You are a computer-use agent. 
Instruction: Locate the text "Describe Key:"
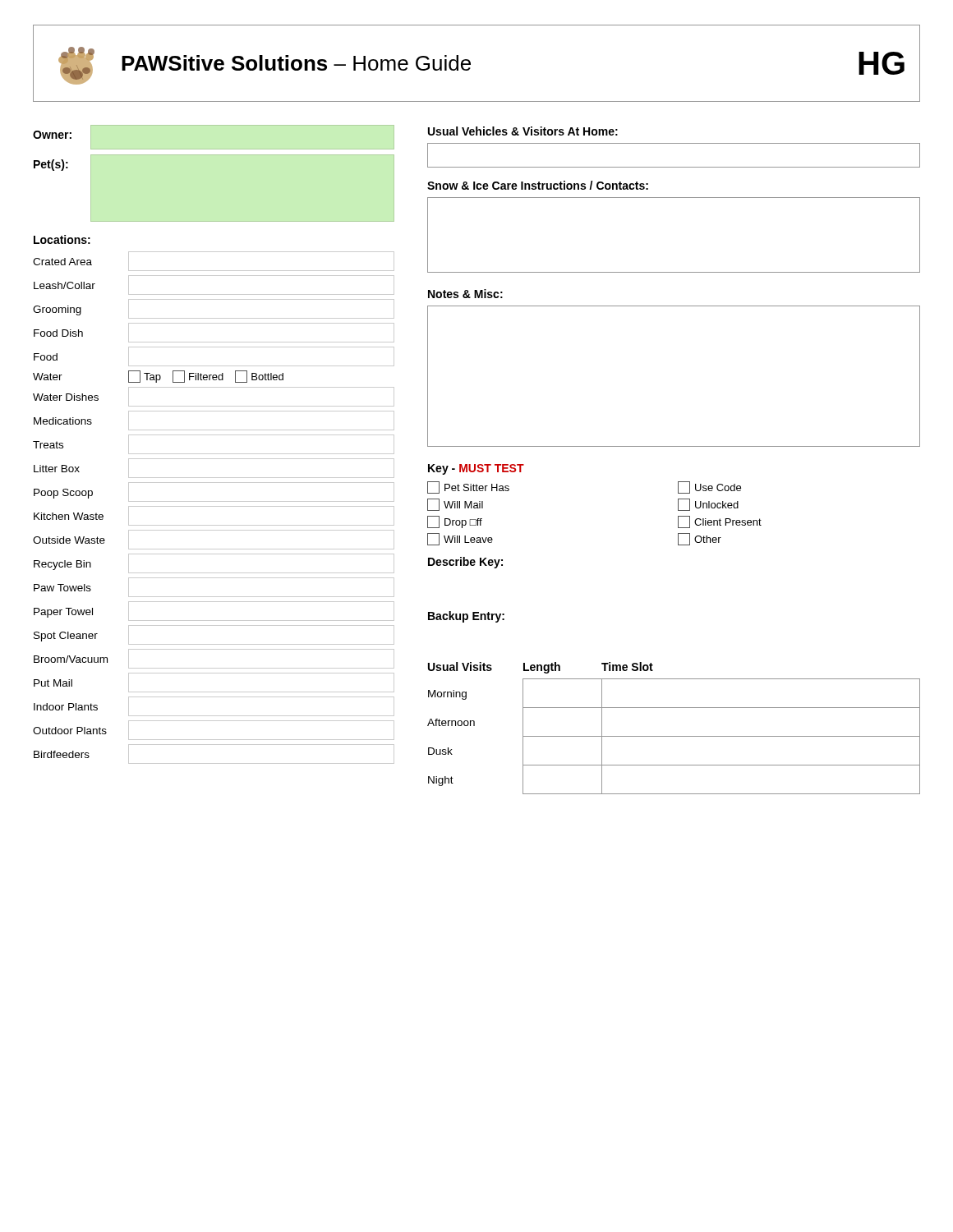(x=466, y=562)
